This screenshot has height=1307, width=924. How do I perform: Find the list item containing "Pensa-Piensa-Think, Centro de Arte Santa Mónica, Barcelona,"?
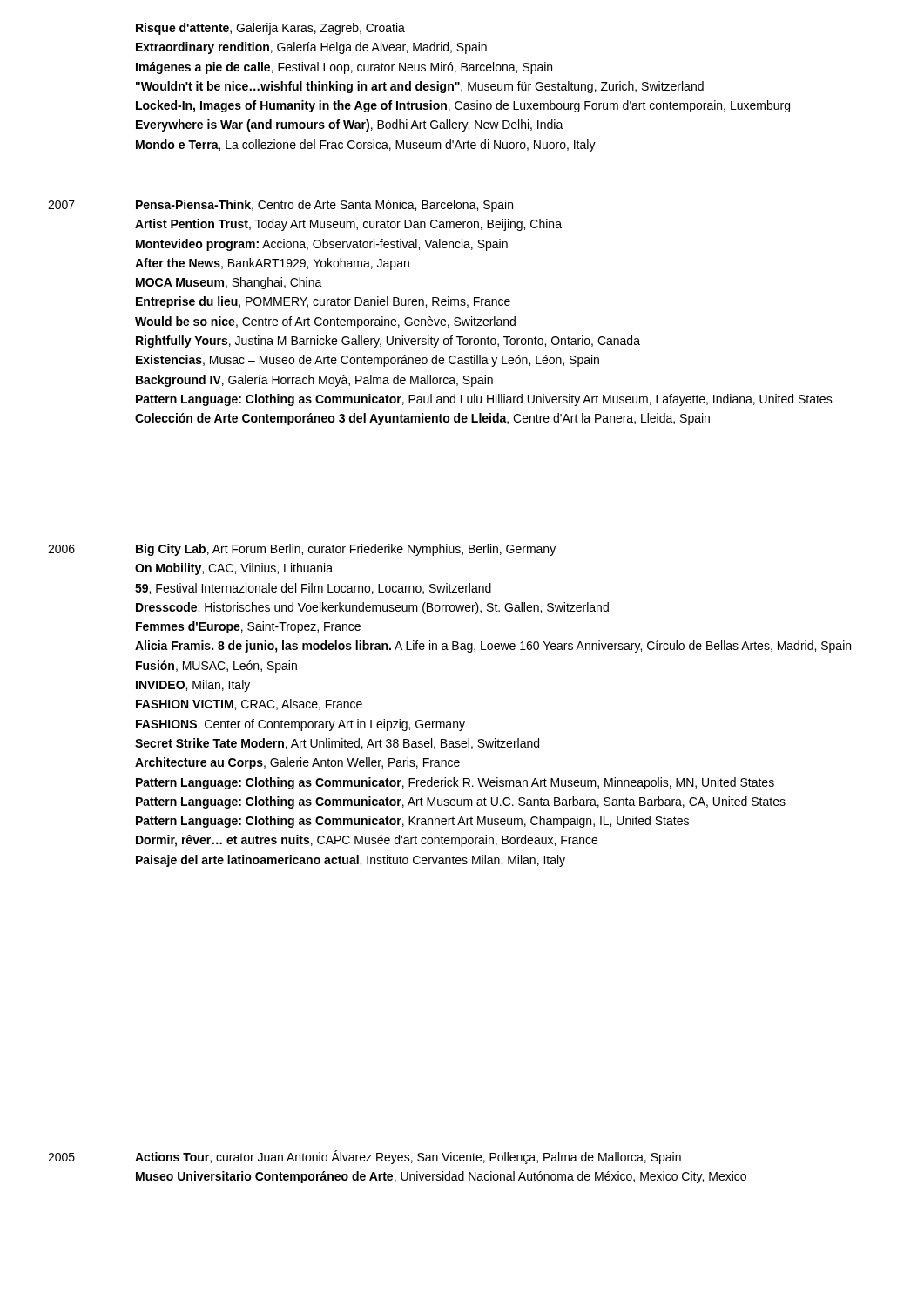tap(324, 205)
